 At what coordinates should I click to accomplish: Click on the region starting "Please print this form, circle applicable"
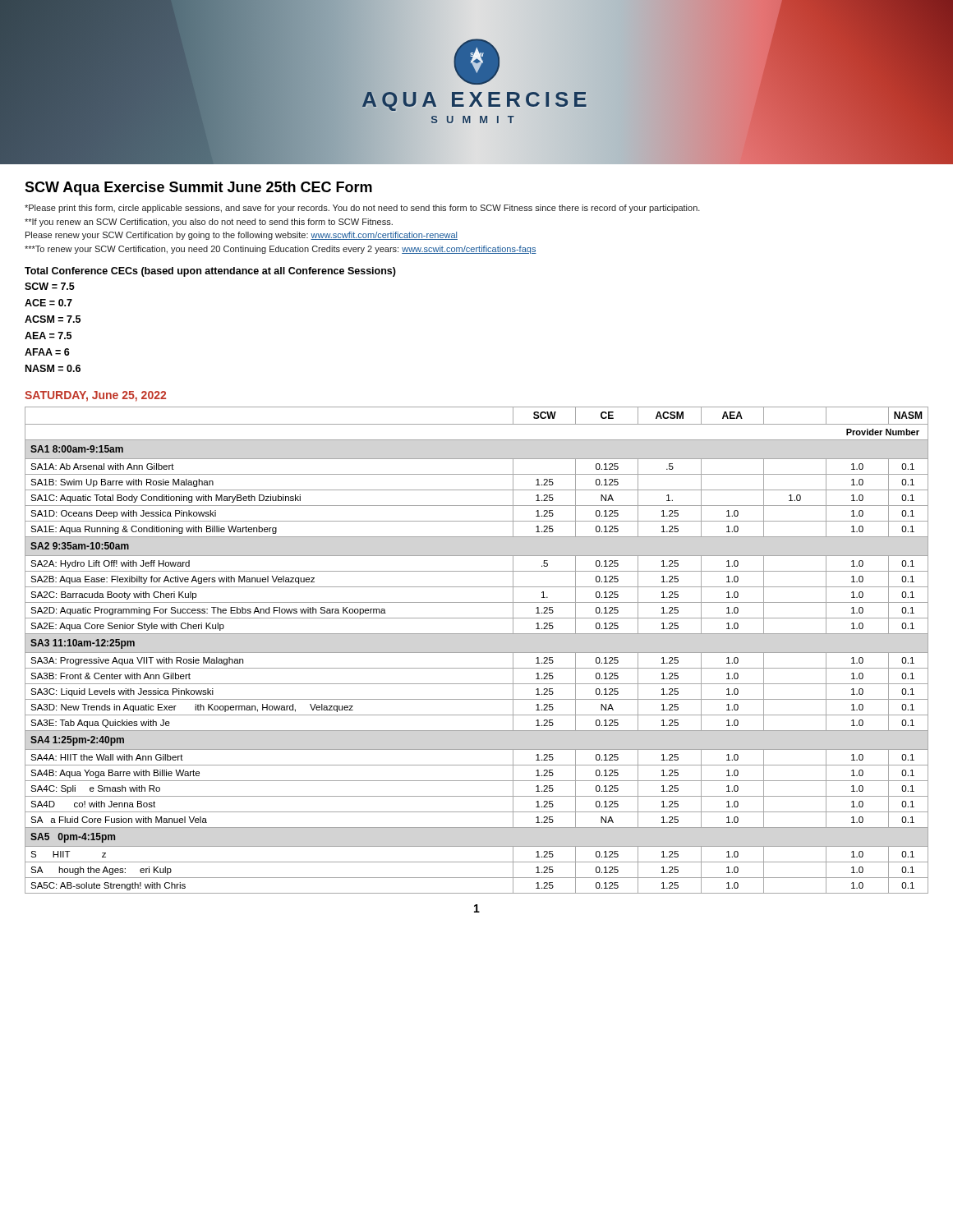(362, 228)
